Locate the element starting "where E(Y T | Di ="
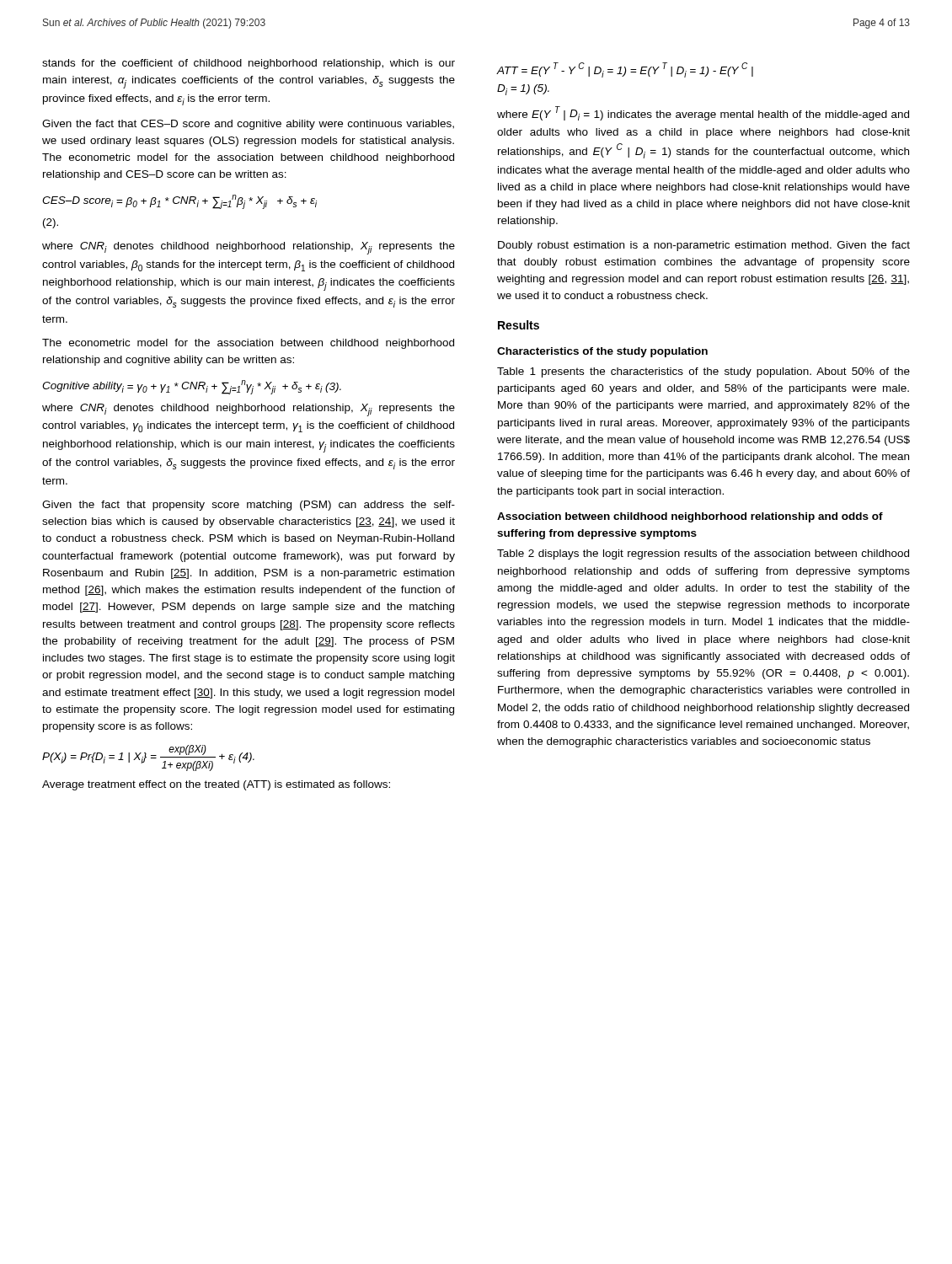 coord(703,204)
